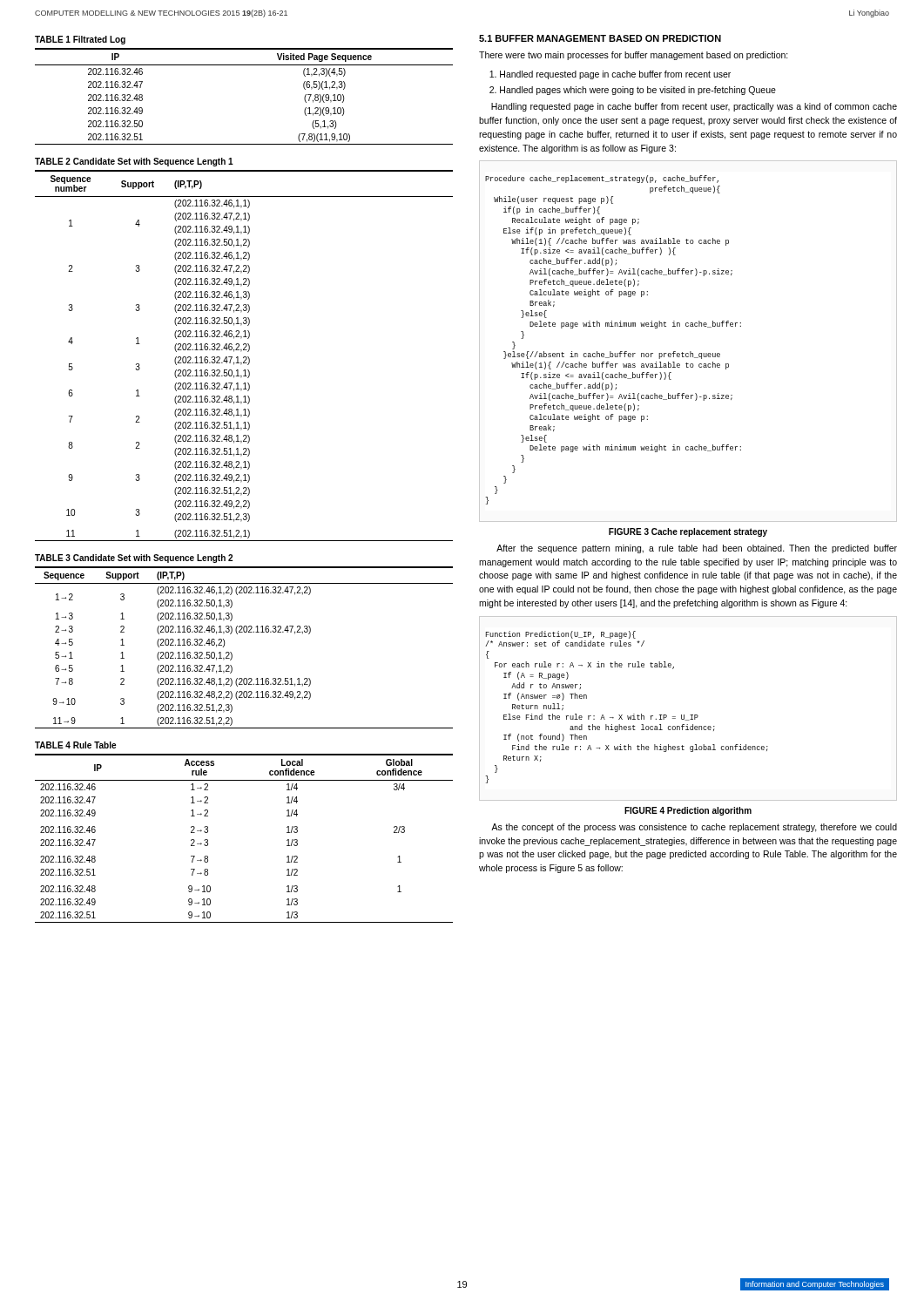Select the element starting "2. Handled pages which were going"

[627, 89]
